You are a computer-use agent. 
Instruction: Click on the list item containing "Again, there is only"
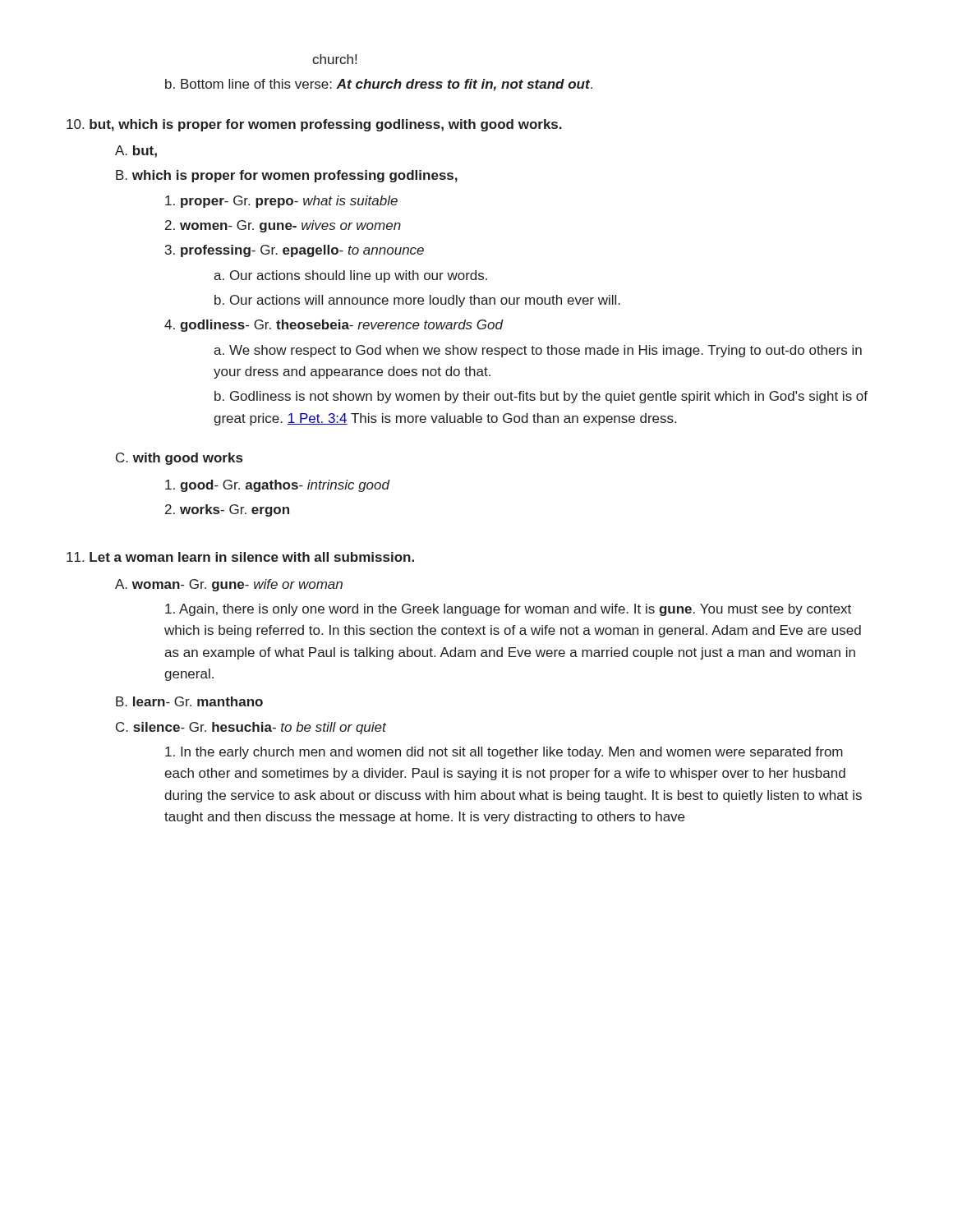click(x=513, y=641)
